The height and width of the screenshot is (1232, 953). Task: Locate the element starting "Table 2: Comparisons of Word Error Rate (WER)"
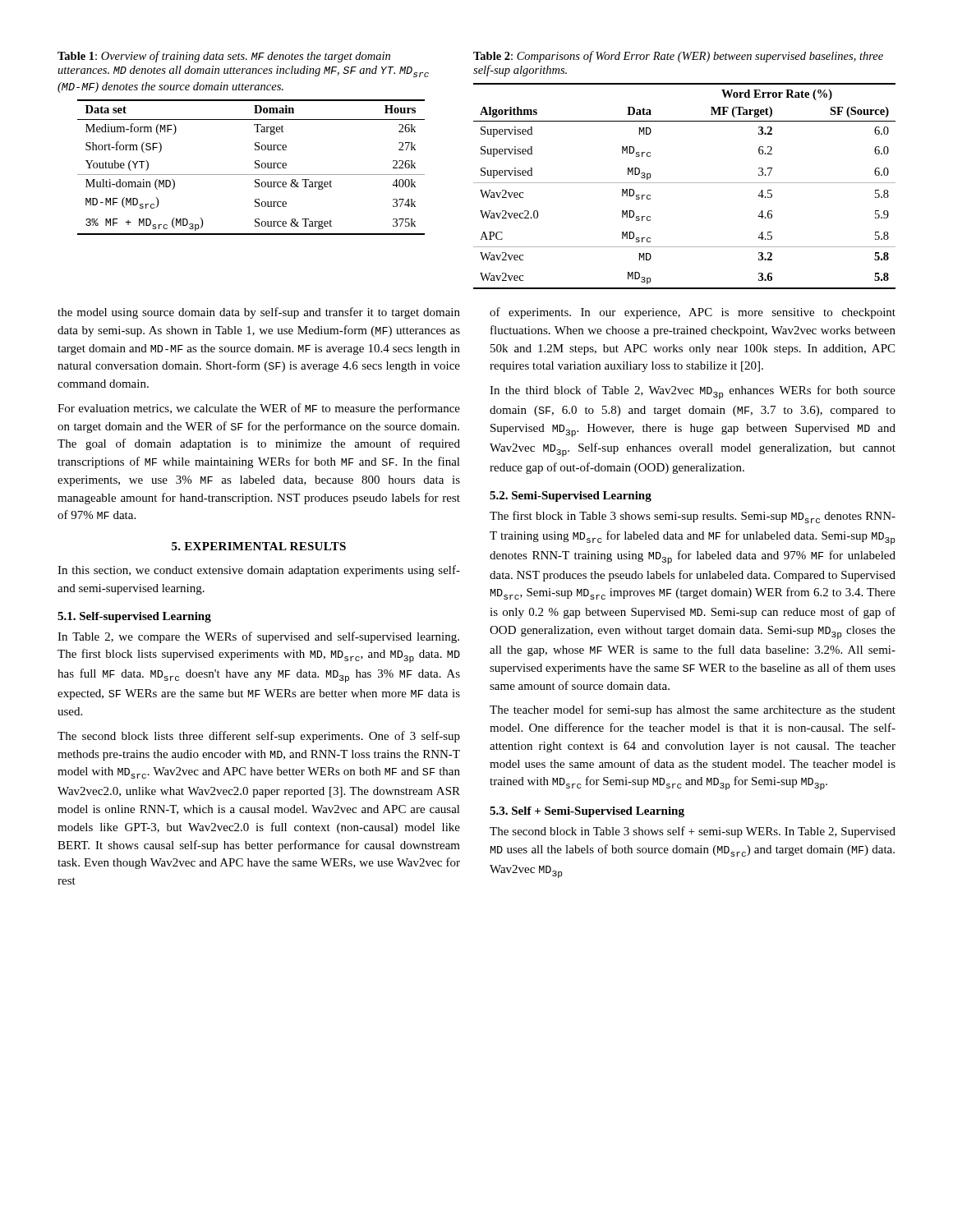point(678,63)
